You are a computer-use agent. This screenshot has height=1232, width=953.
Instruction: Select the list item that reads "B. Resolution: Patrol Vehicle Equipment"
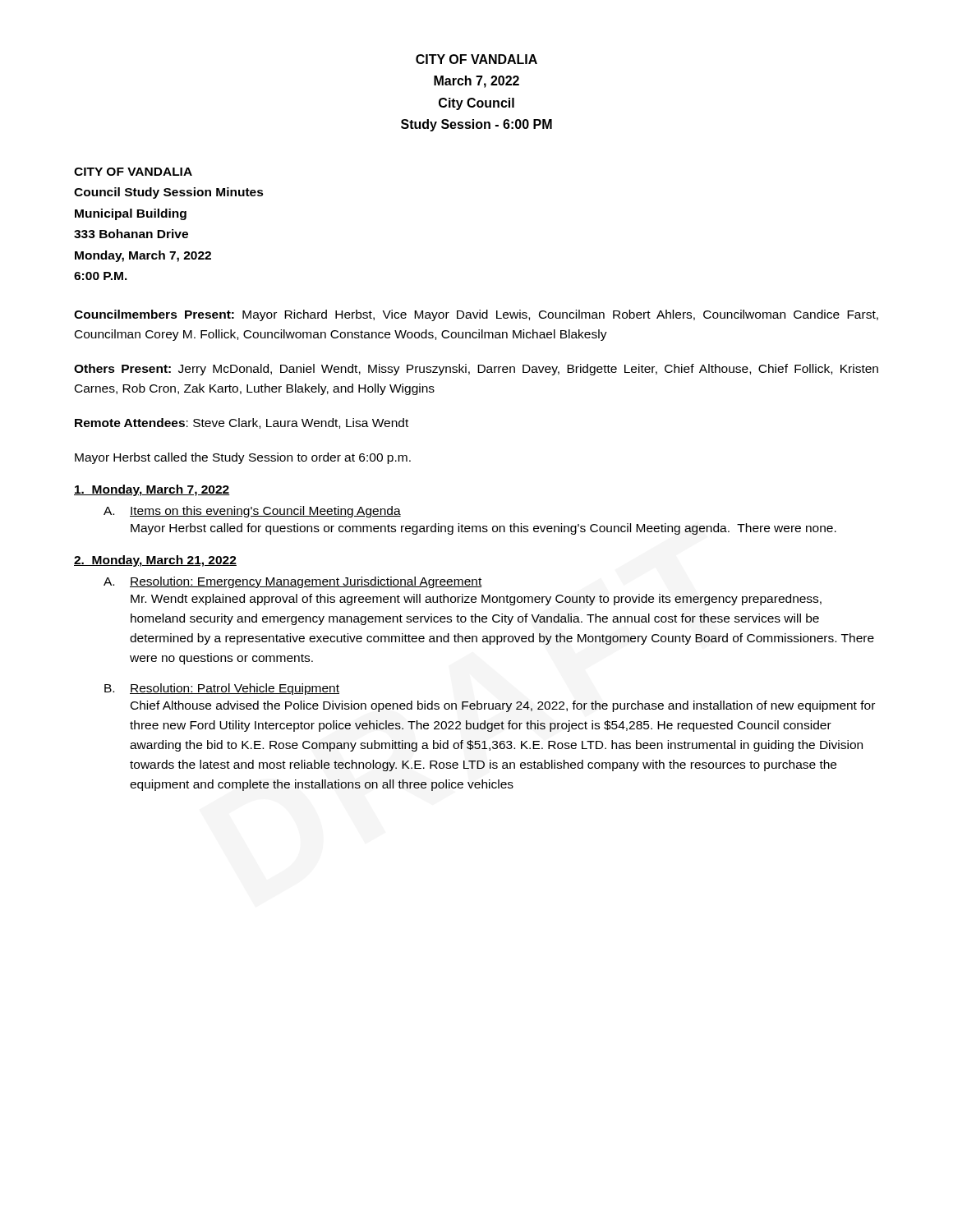491,738
